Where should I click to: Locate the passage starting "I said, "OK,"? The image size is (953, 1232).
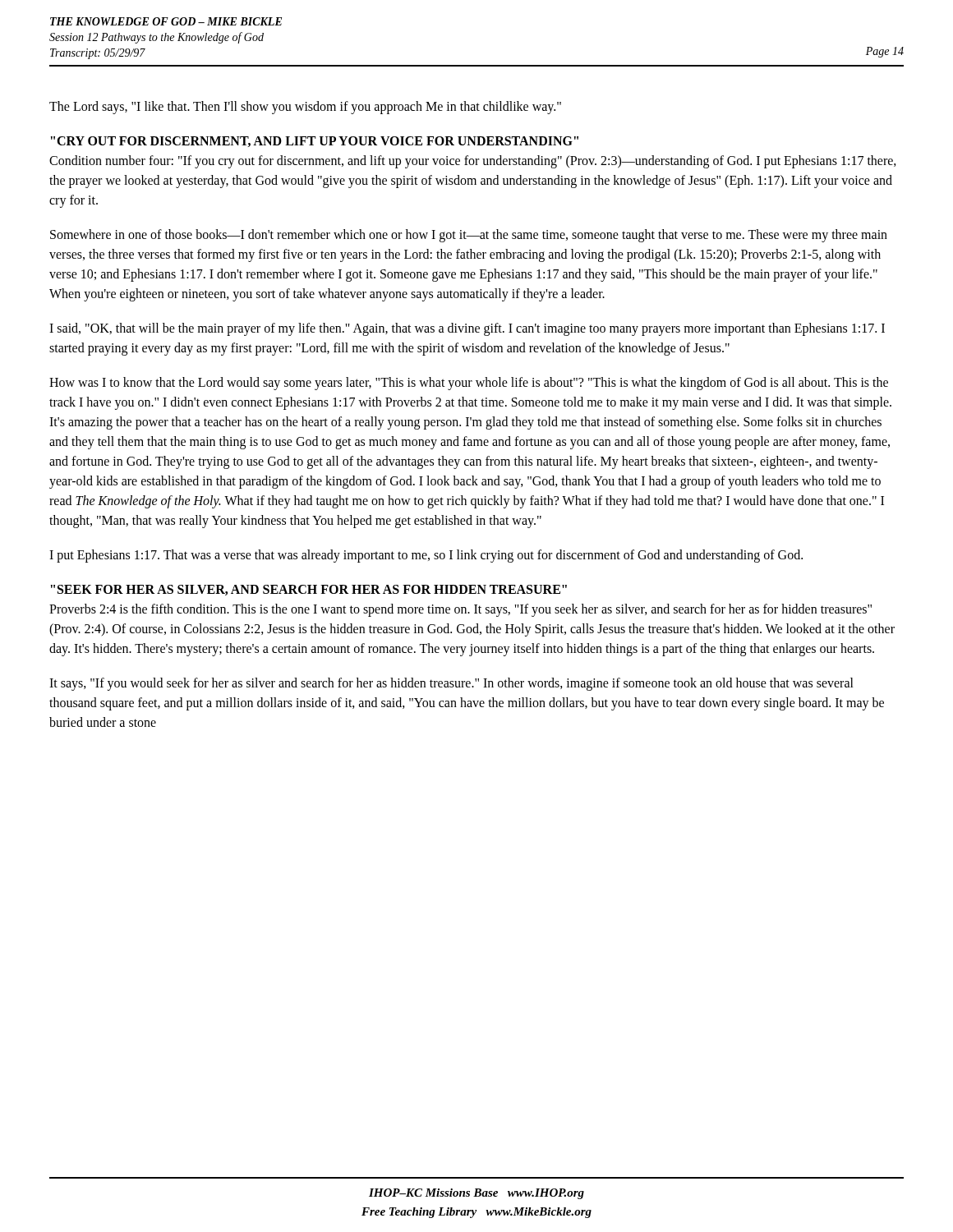click(x=467, y=338)
